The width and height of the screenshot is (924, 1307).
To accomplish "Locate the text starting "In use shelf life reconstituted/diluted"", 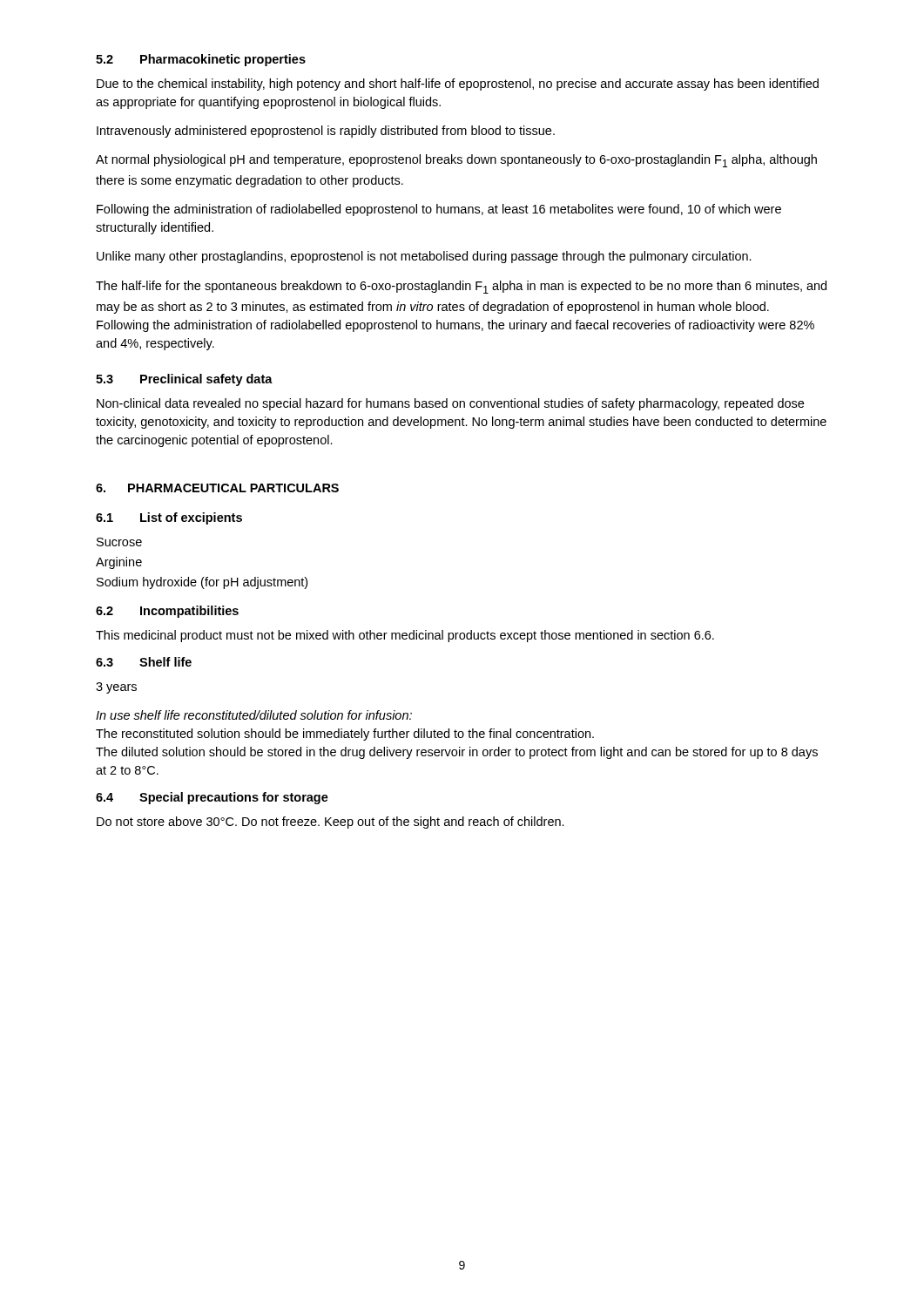I will pyautogui.click(x=457, y=743).
